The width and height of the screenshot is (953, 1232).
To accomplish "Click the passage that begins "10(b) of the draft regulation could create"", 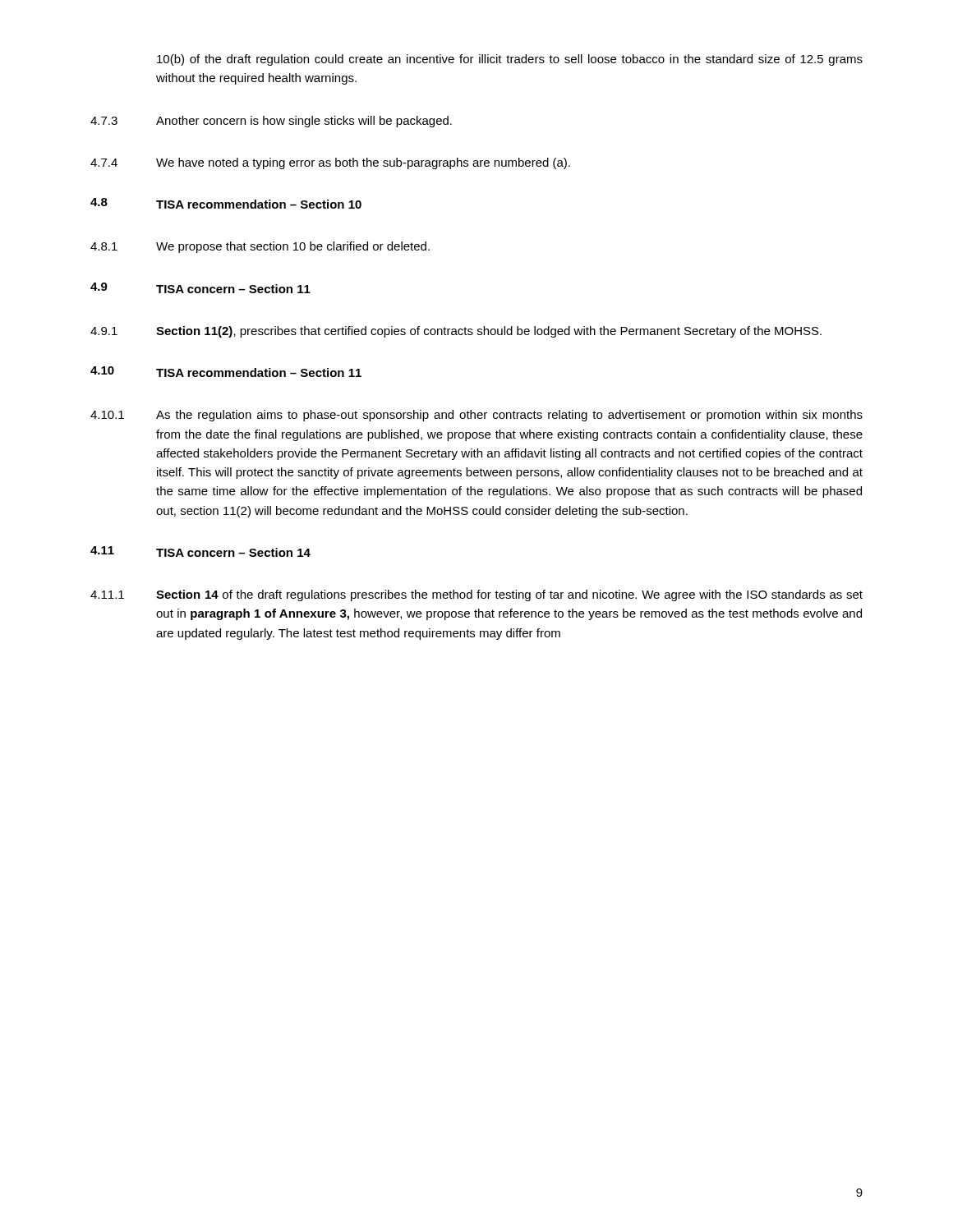I will 509,68.
